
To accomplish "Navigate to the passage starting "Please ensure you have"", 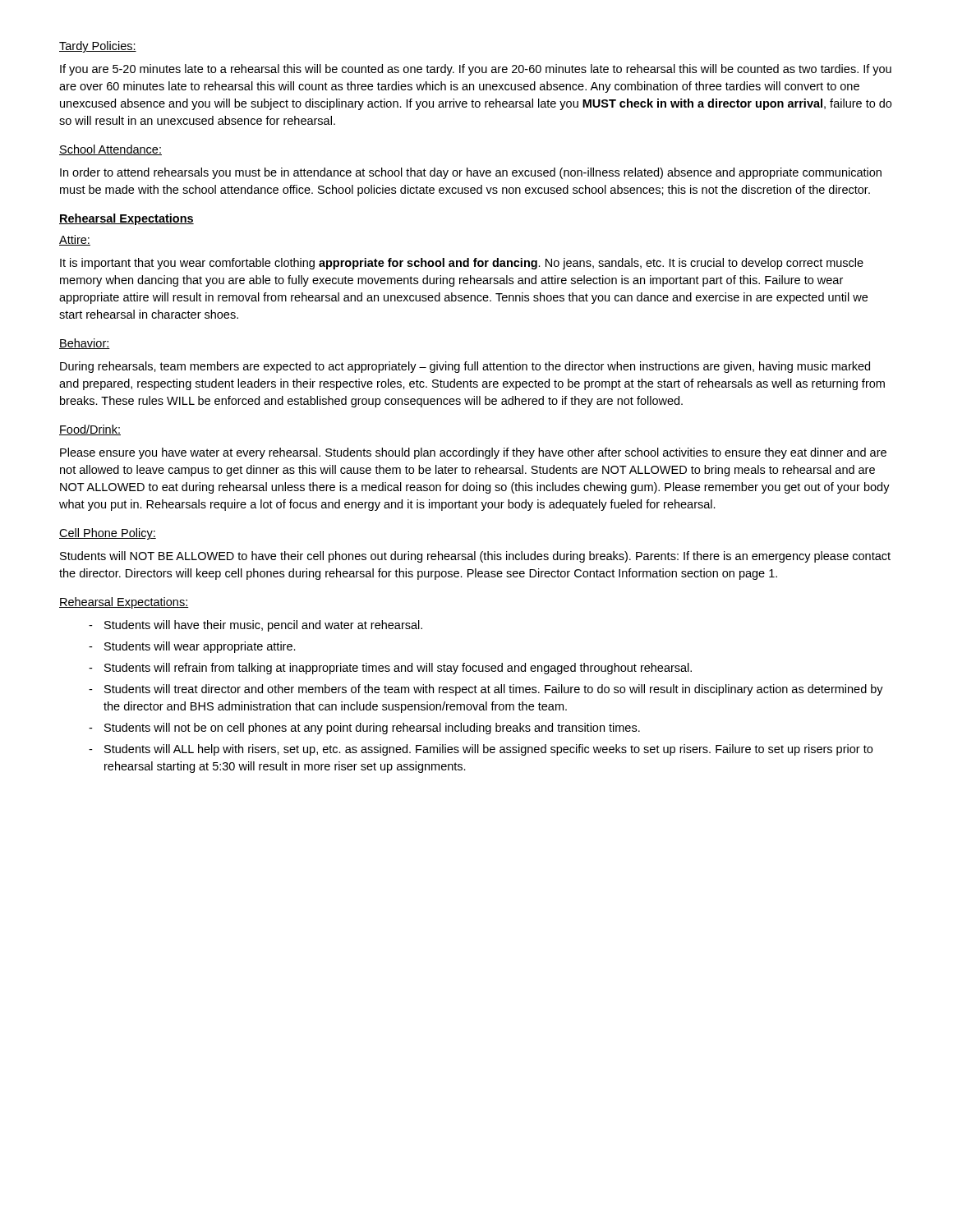I will pyautogui.click(x=476, y=479).
